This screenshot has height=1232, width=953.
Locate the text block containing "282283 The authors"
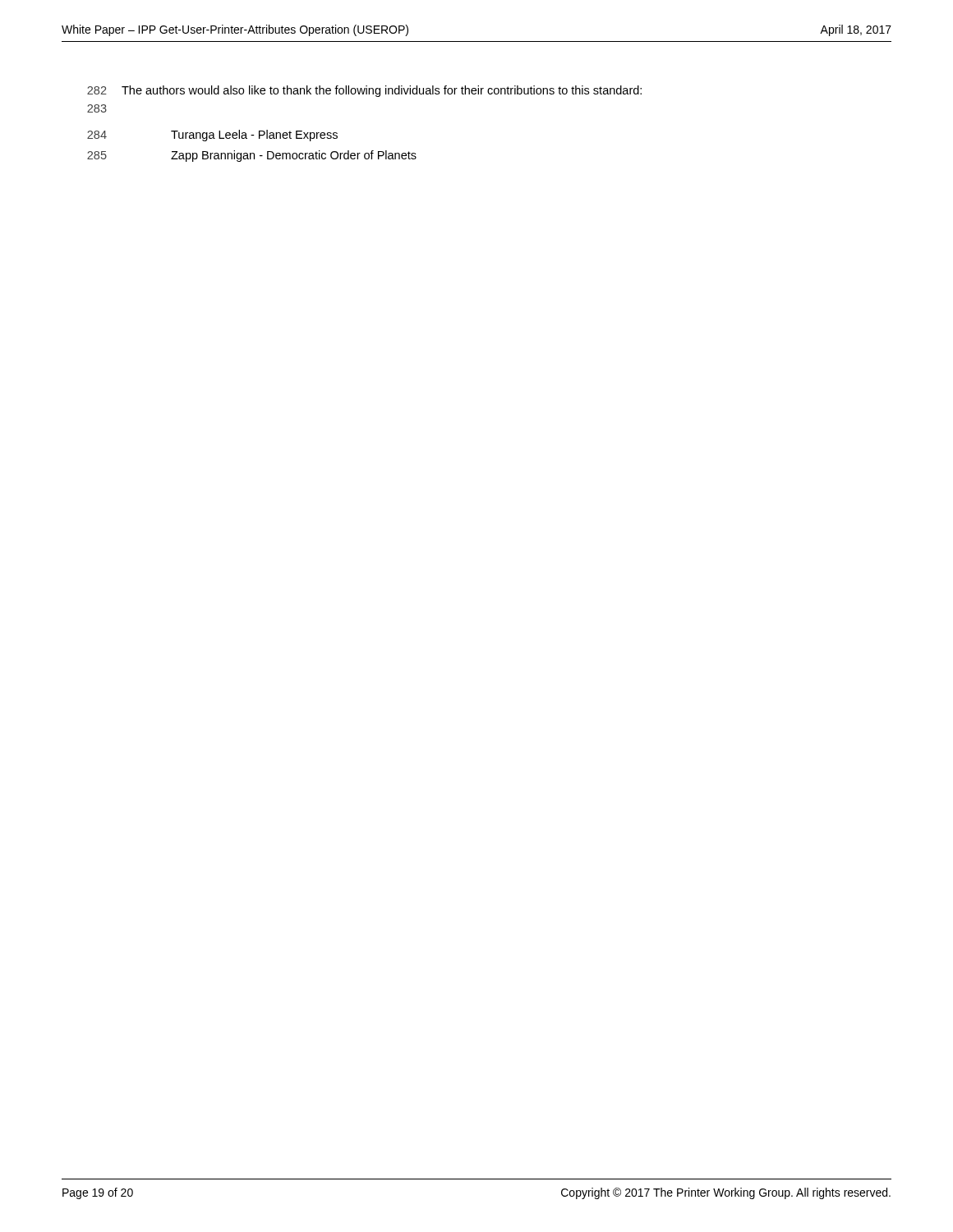[476, 100]
